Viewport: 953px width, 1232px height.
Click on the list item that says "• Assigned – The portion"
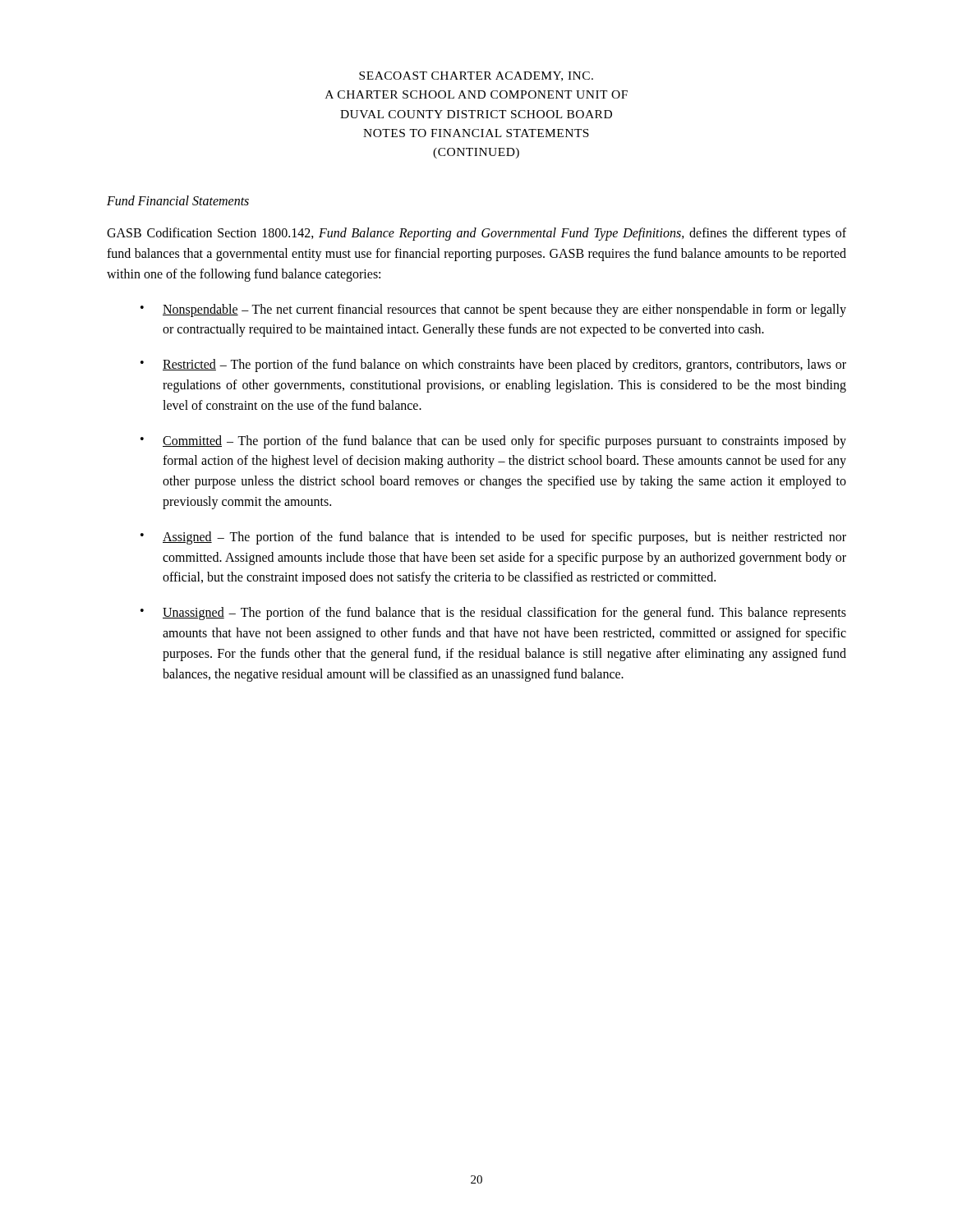point(493,558)
